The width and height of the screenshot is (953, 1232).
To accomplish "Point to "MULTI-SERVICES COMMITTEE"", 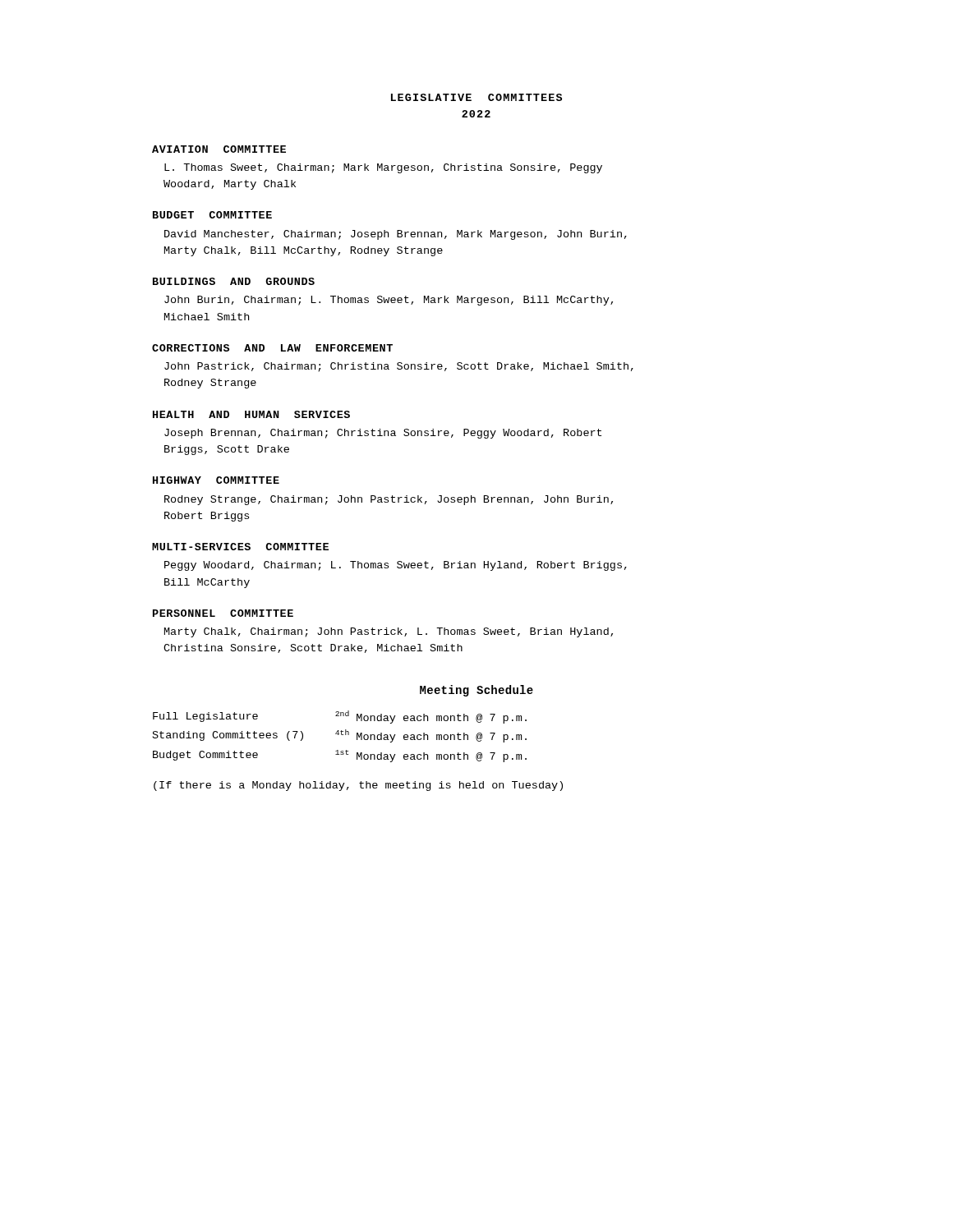I will 241,547.
